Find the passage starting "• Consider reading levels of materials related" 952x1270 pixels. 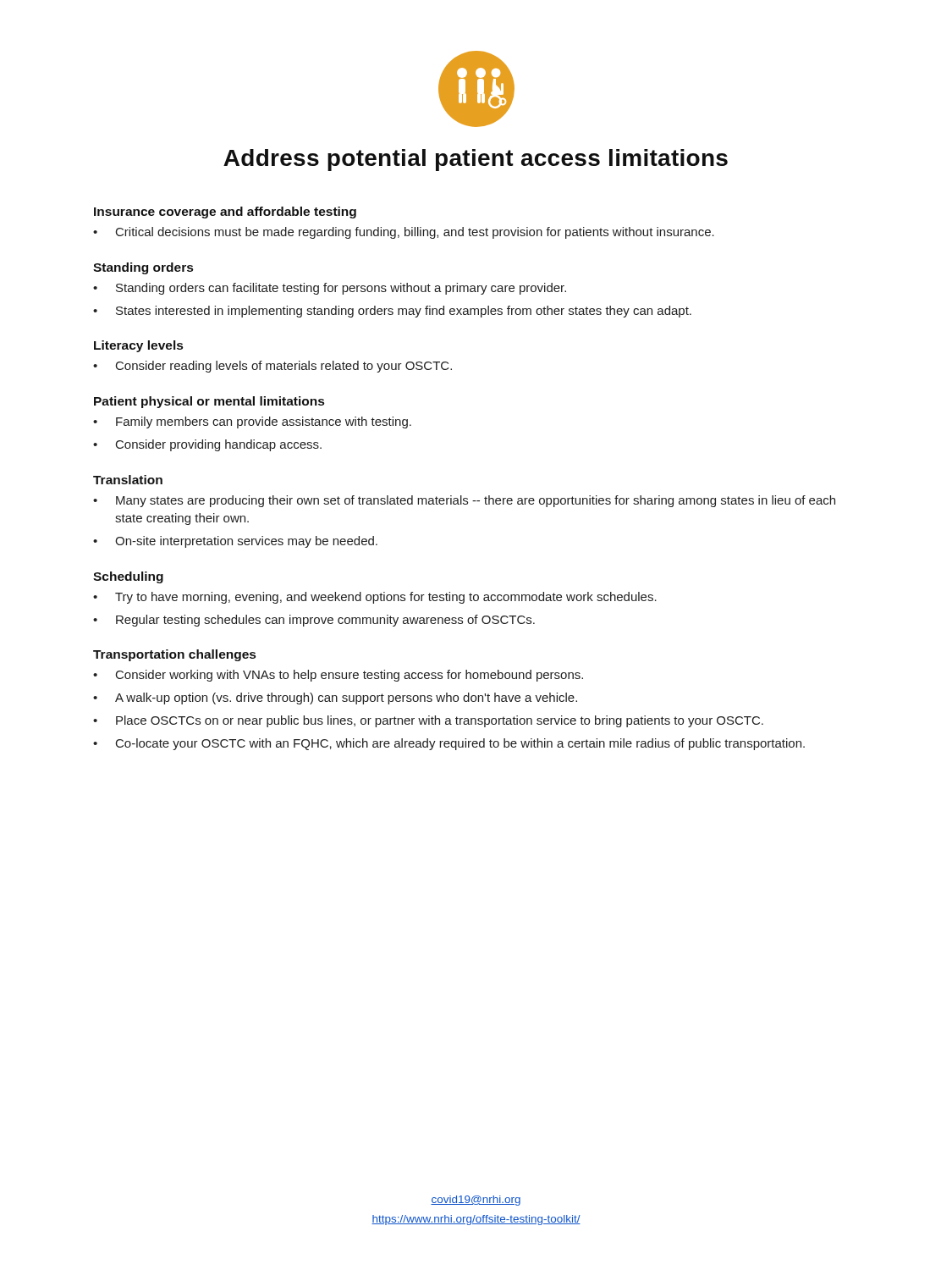pyautogui.click(x=272, y=367)
